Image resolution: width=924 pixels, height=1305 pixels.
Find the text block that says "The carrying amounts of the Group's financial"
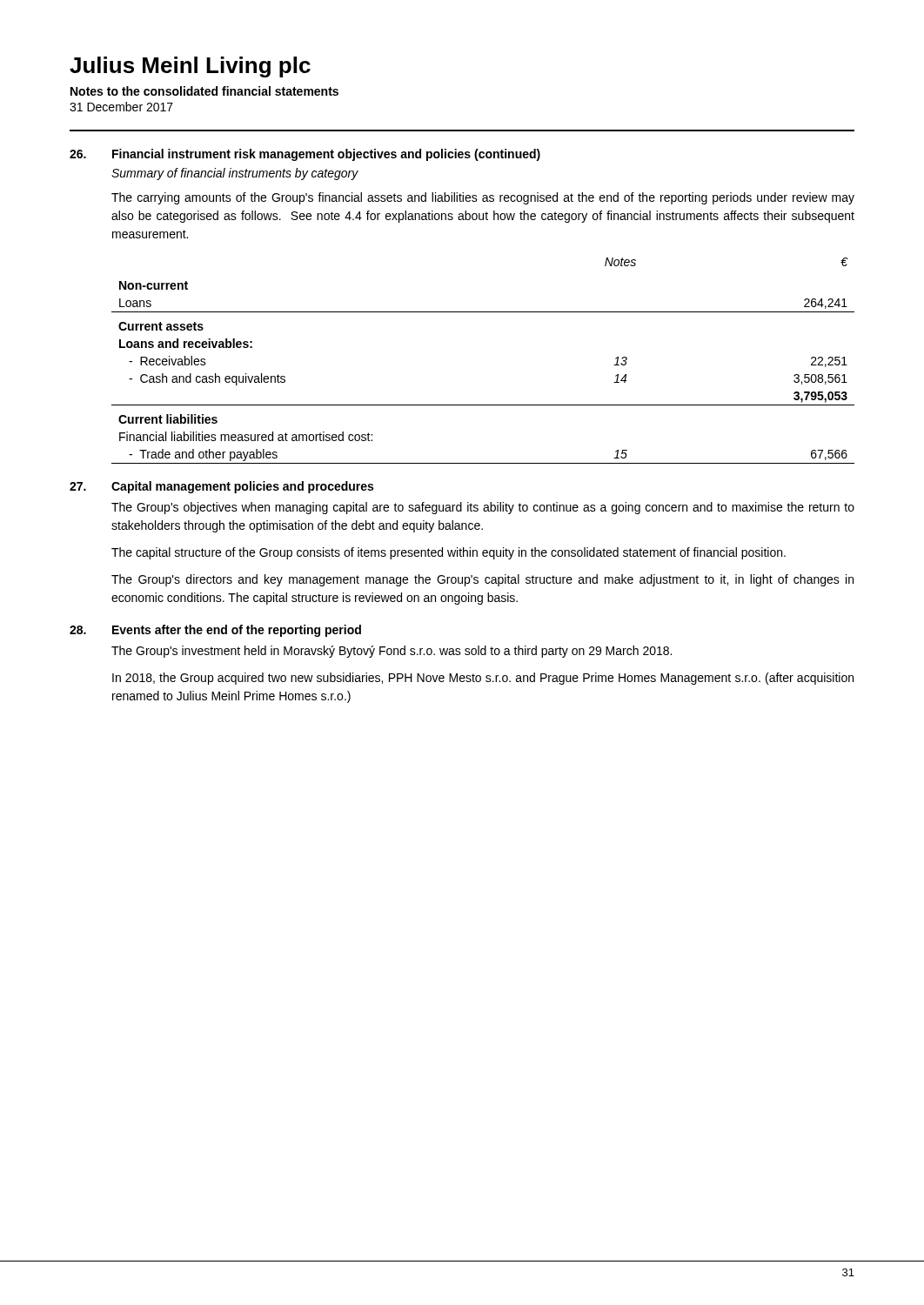tap(483, 216)
